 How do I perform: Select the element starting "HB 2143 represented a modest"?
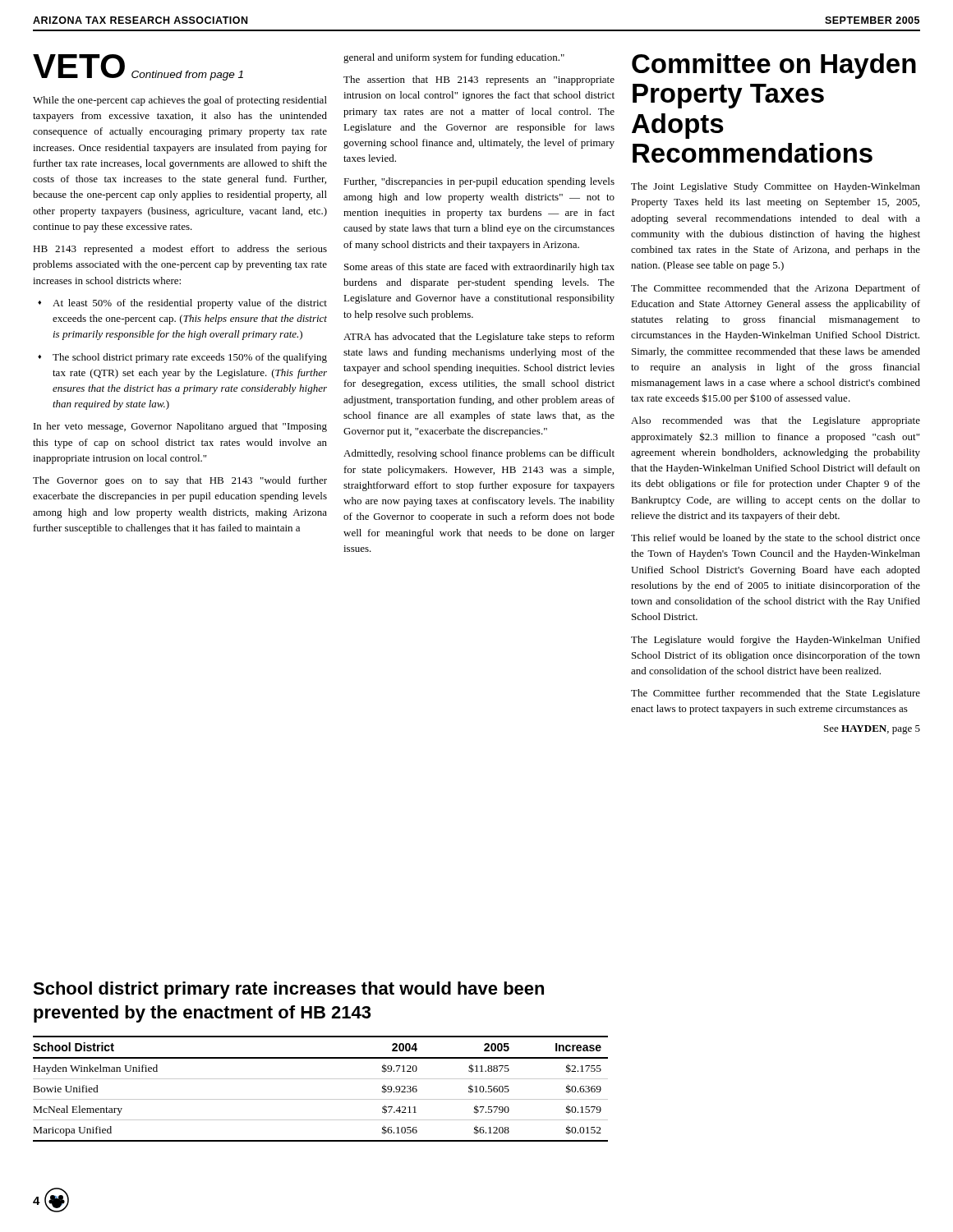pyautogui.click(x=180, y=264)
